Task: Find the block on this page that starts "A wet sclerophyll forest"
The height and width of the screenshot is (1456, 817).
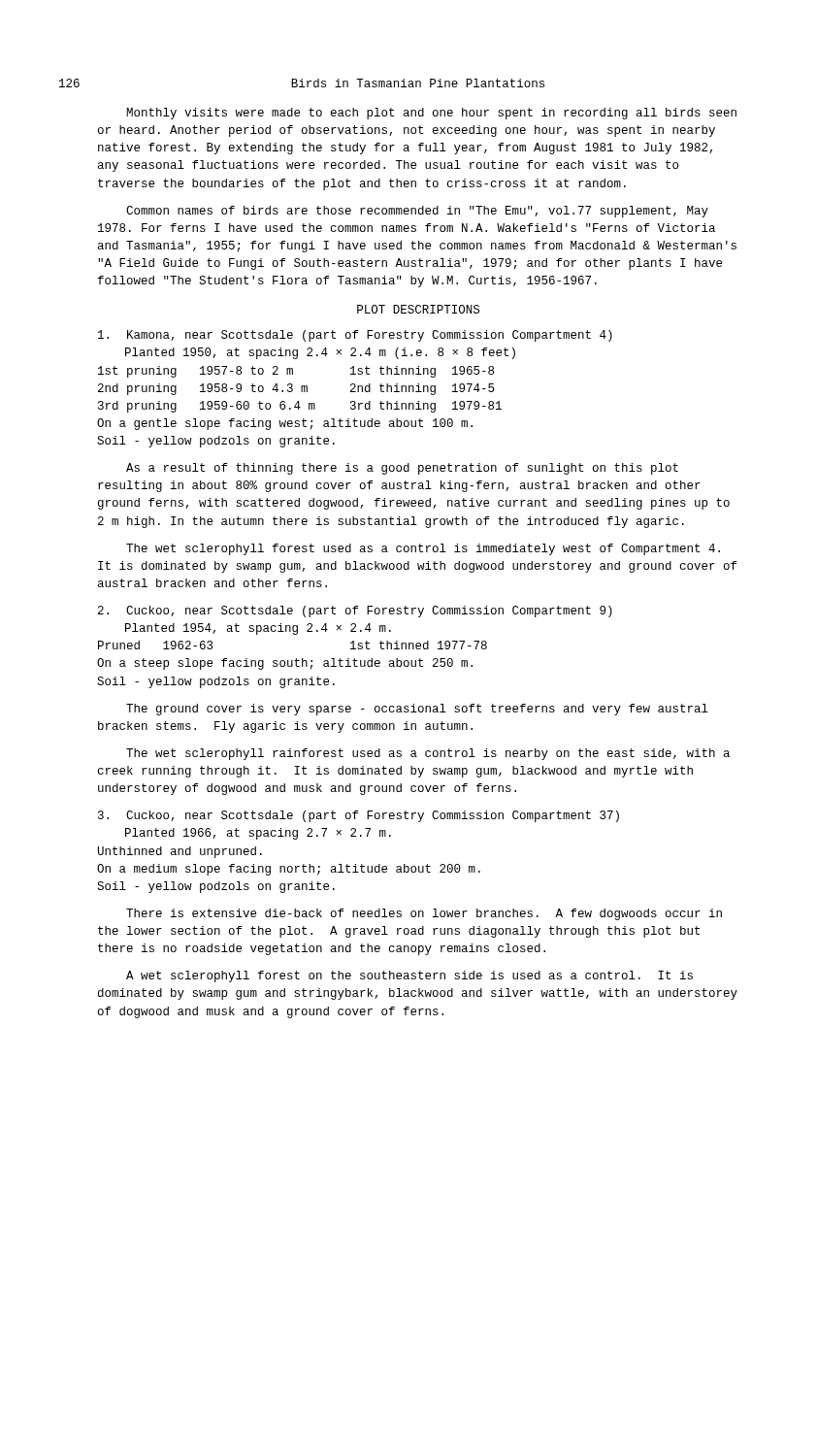Action: 418,994
